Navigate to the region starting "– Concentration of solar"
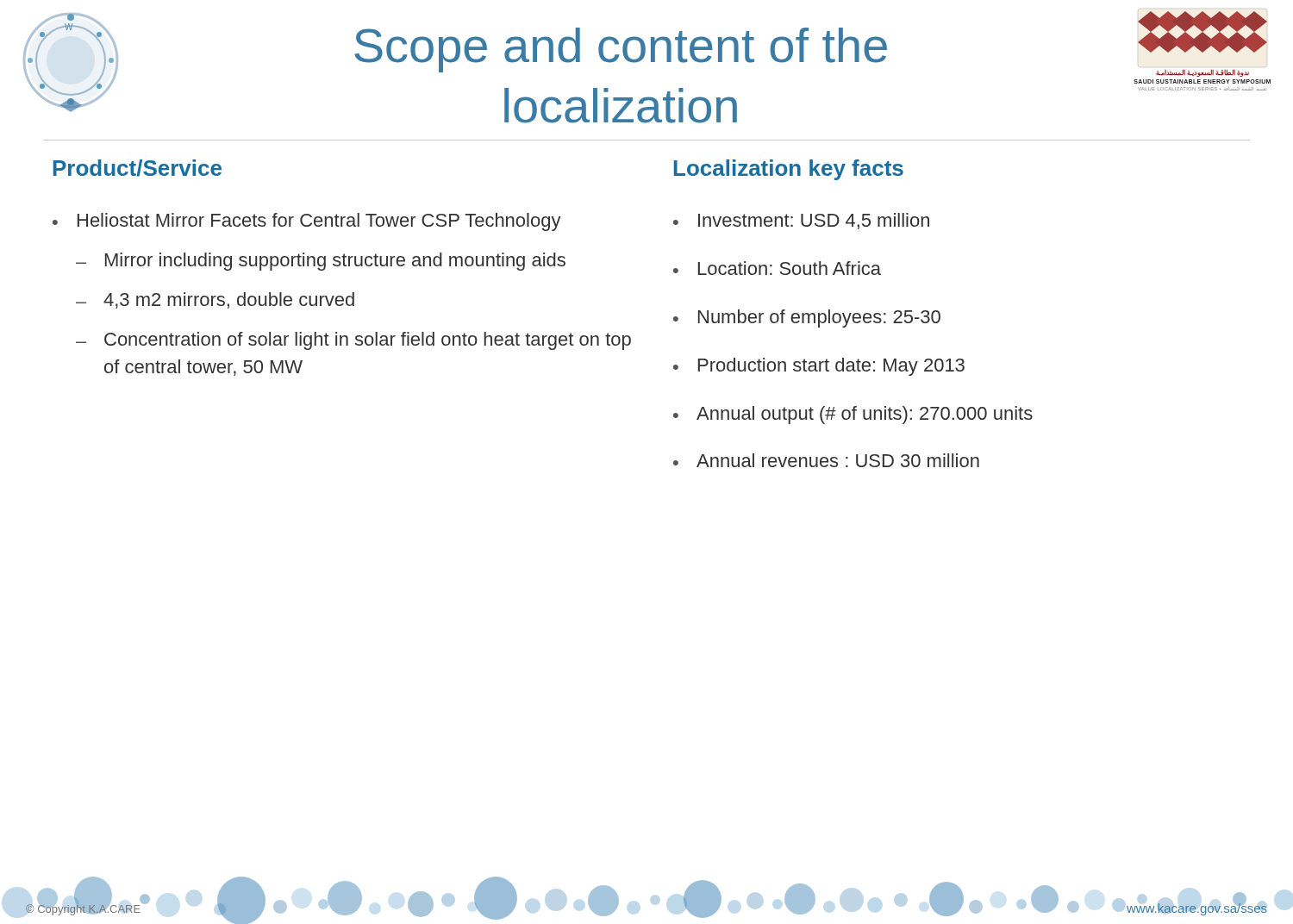 (x=357, y=353)
